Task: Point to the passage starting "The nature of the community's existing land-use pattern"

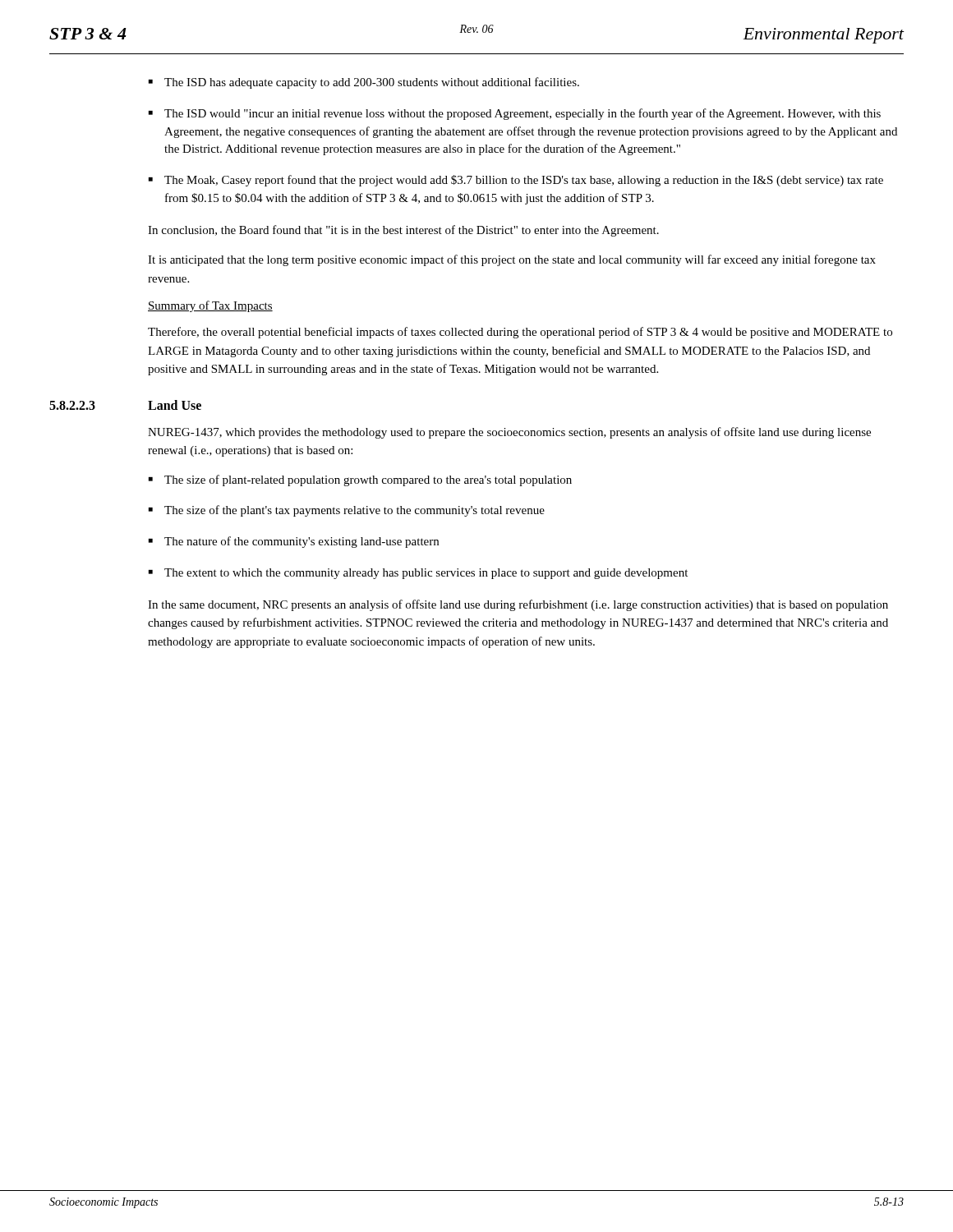Action: coord(294,542)
